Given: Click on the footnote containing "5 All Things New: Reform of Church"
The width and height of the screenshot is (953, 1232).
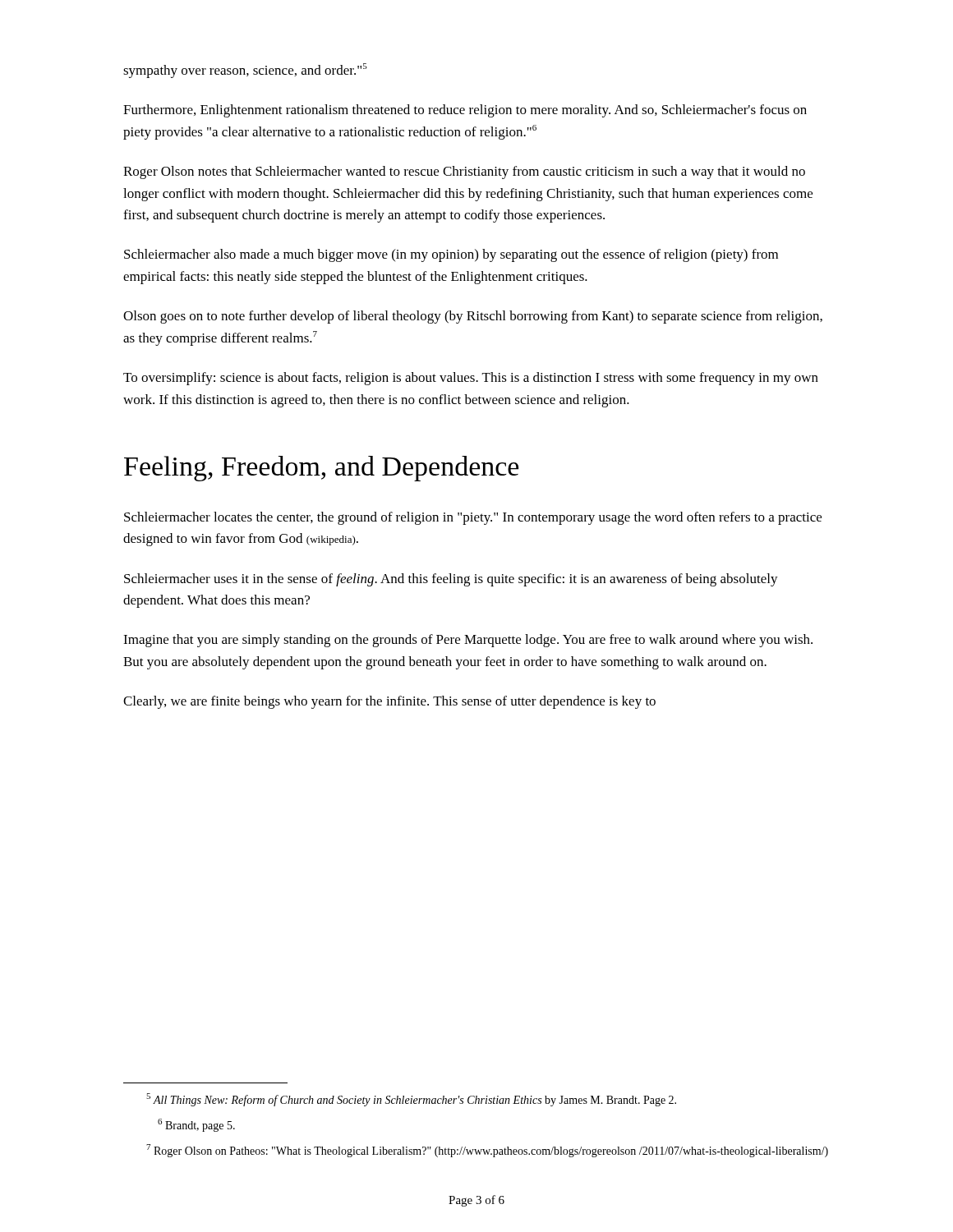Looking at the screenshot, I should (x=400, y=1099).
